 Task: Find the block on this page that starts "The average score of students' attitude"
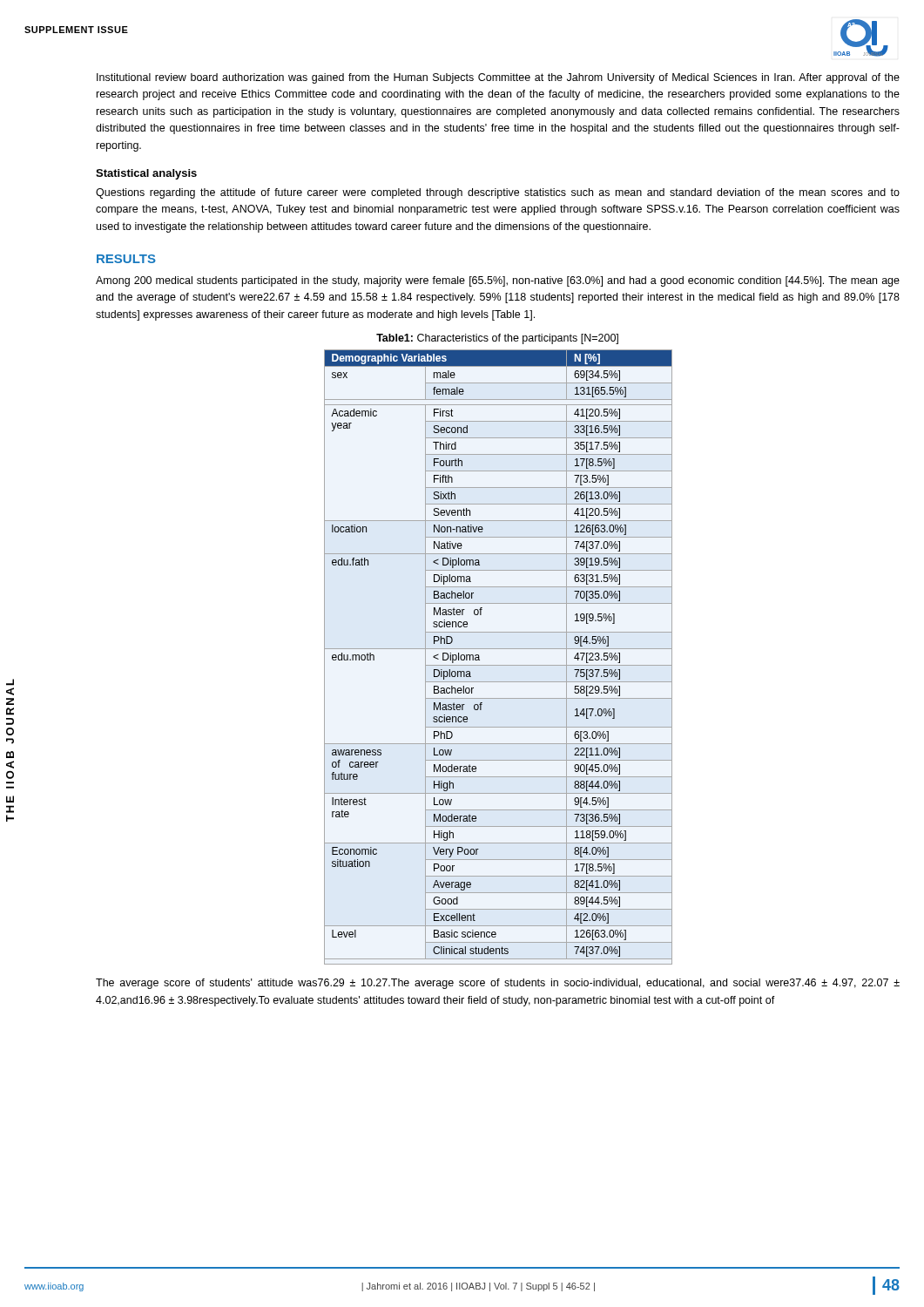(498, 991)
